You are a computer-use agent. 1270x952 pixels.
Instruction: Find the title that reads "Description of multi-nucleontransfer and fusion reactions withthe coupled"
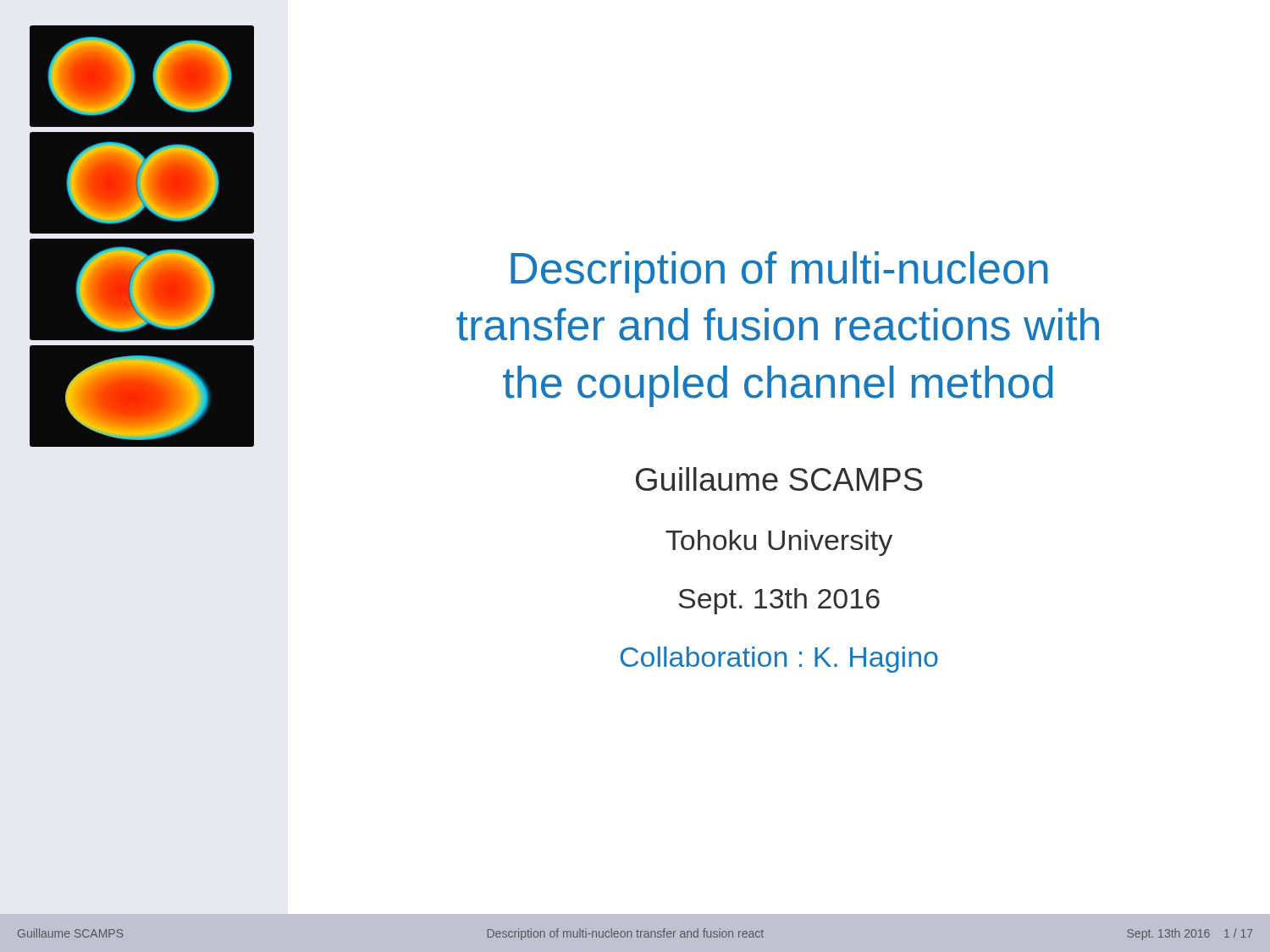pos(779,325)
